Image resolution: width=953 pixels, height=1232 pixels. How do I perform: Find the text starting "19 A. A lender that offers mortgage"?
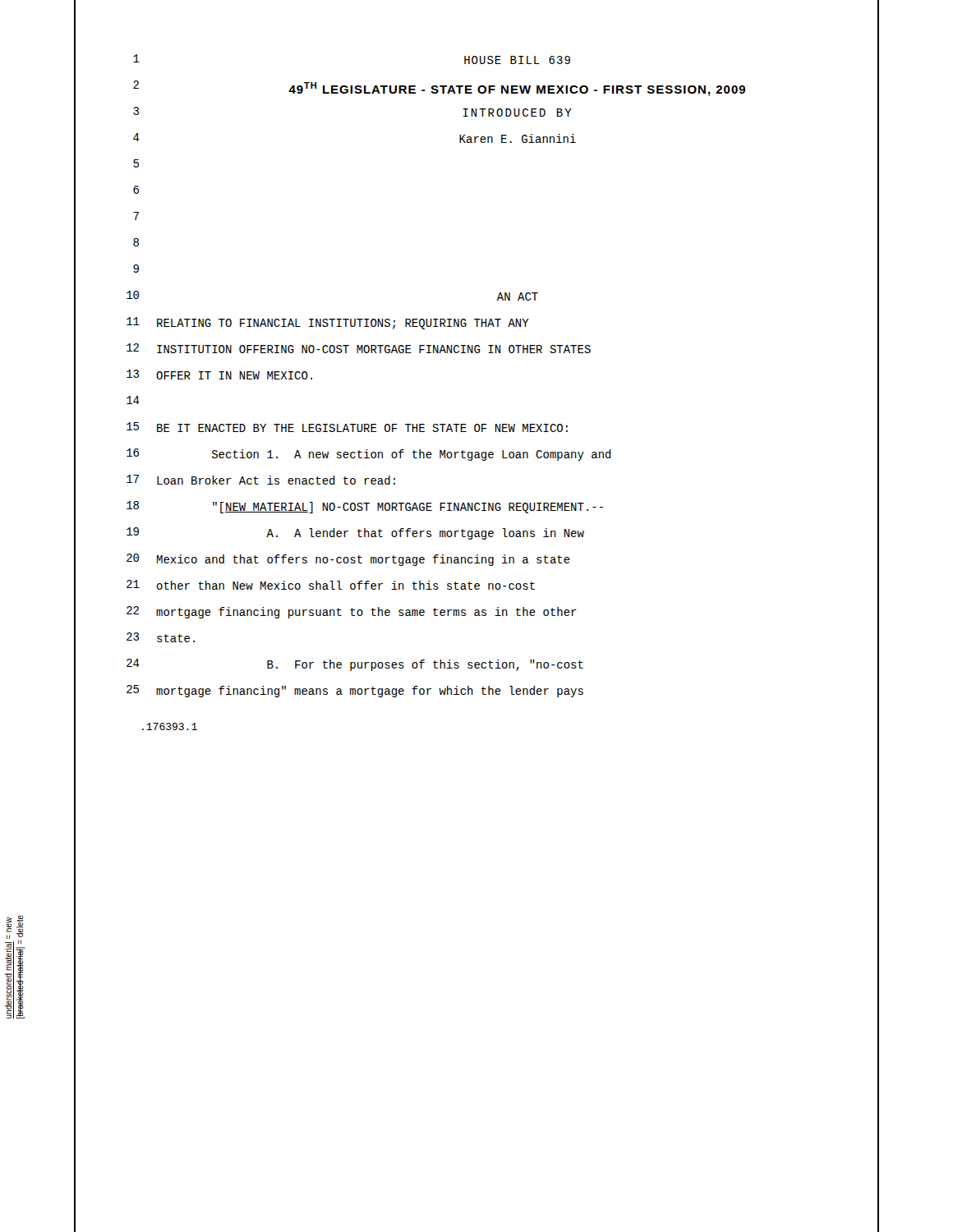point(476,533)
